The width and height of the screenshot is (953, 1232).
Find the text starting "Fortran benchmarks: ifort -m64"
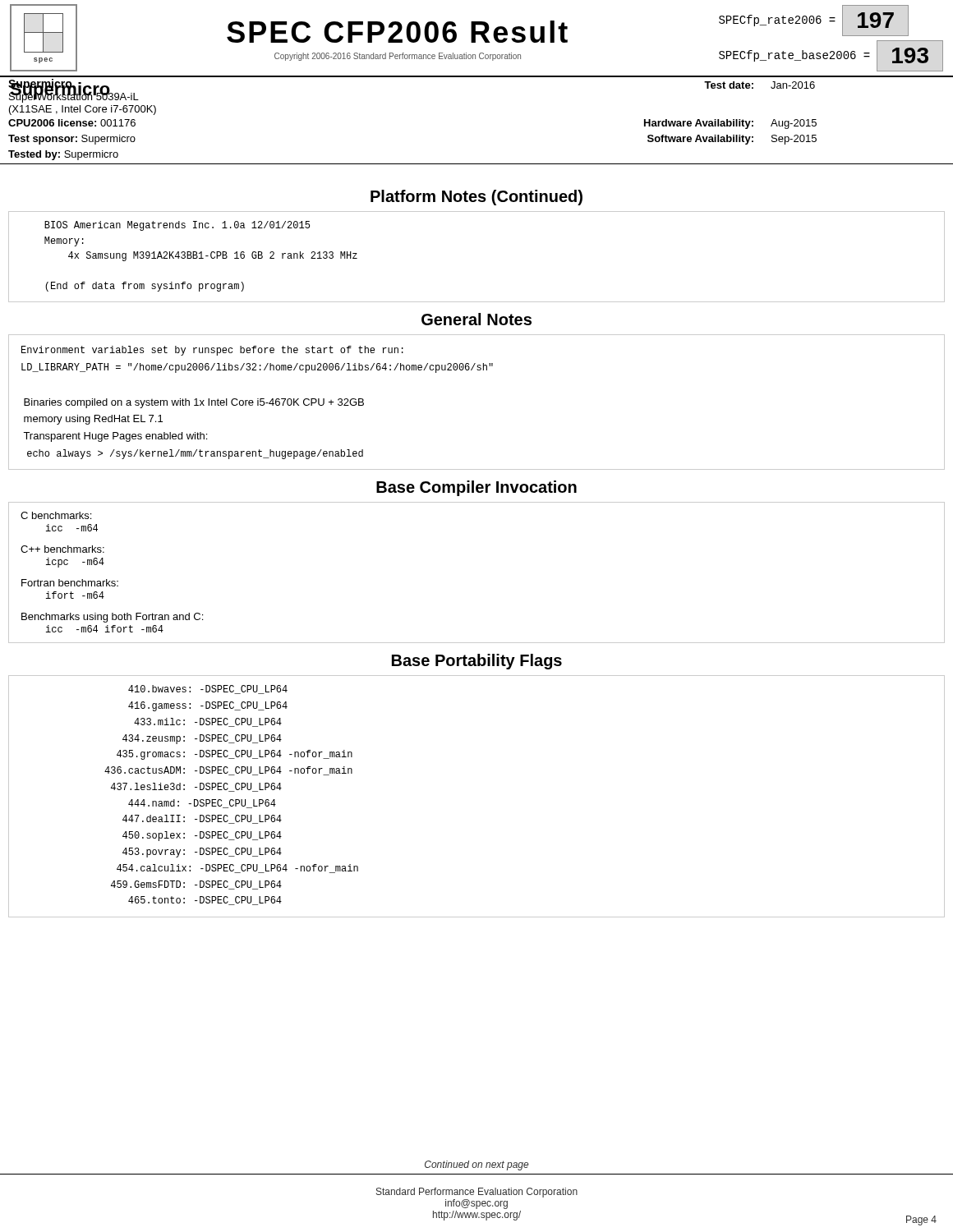70,583
